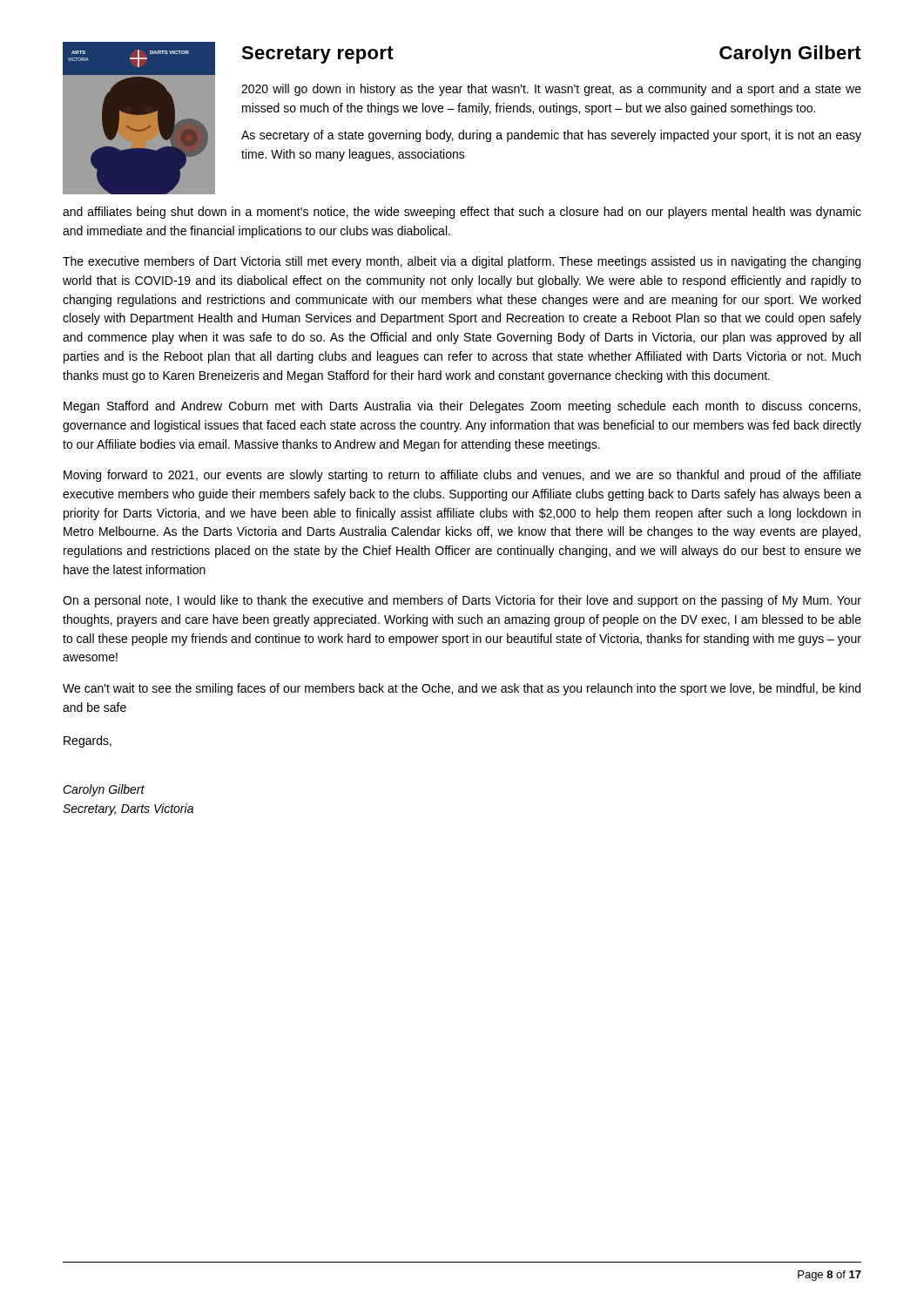924x1307 pixels.
Task: Find the text block containing "and affiliates being shut down in a"
Action: point(462,221)
